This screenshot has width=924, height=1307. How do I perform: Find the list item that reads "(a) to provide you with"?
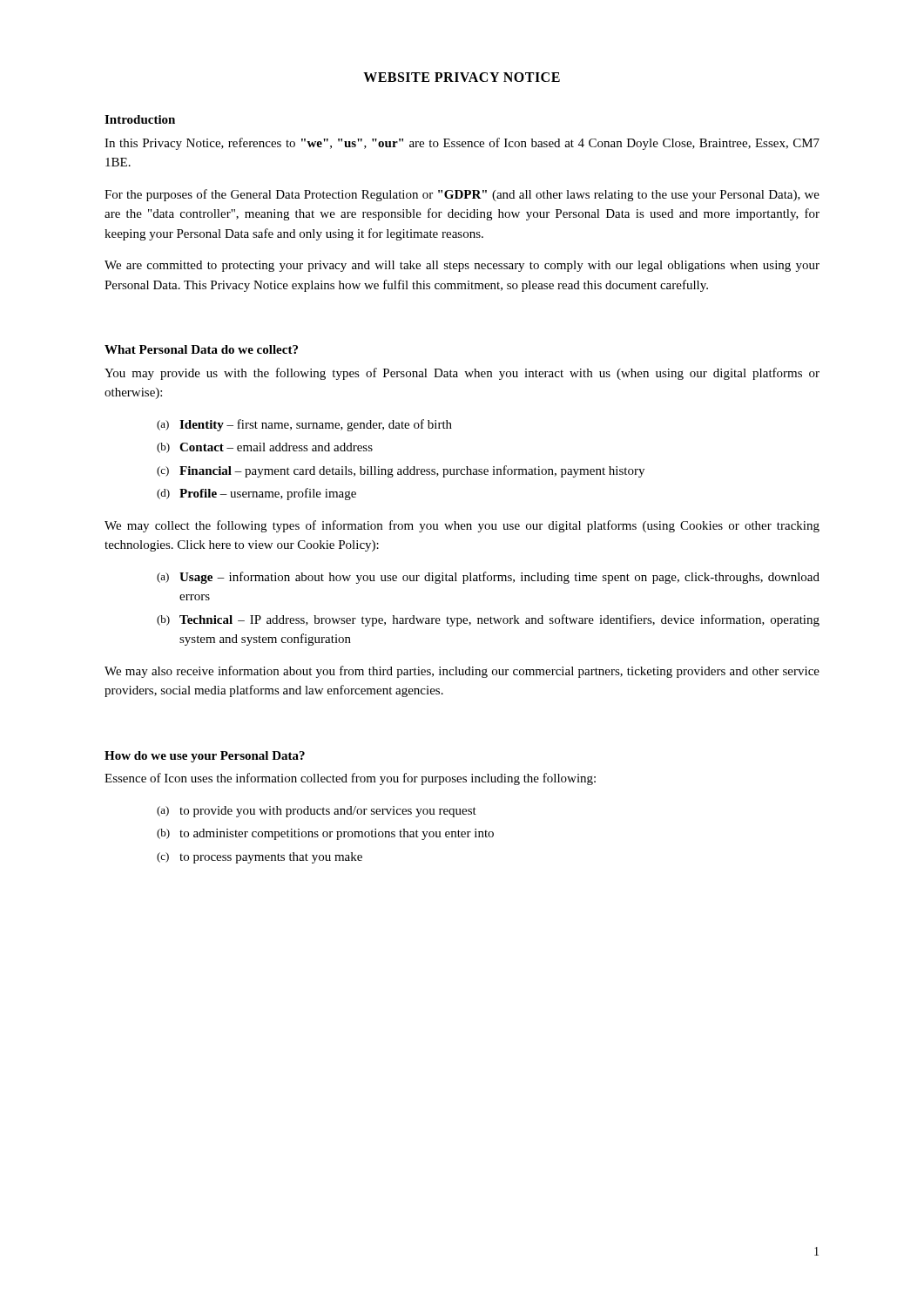317,812
